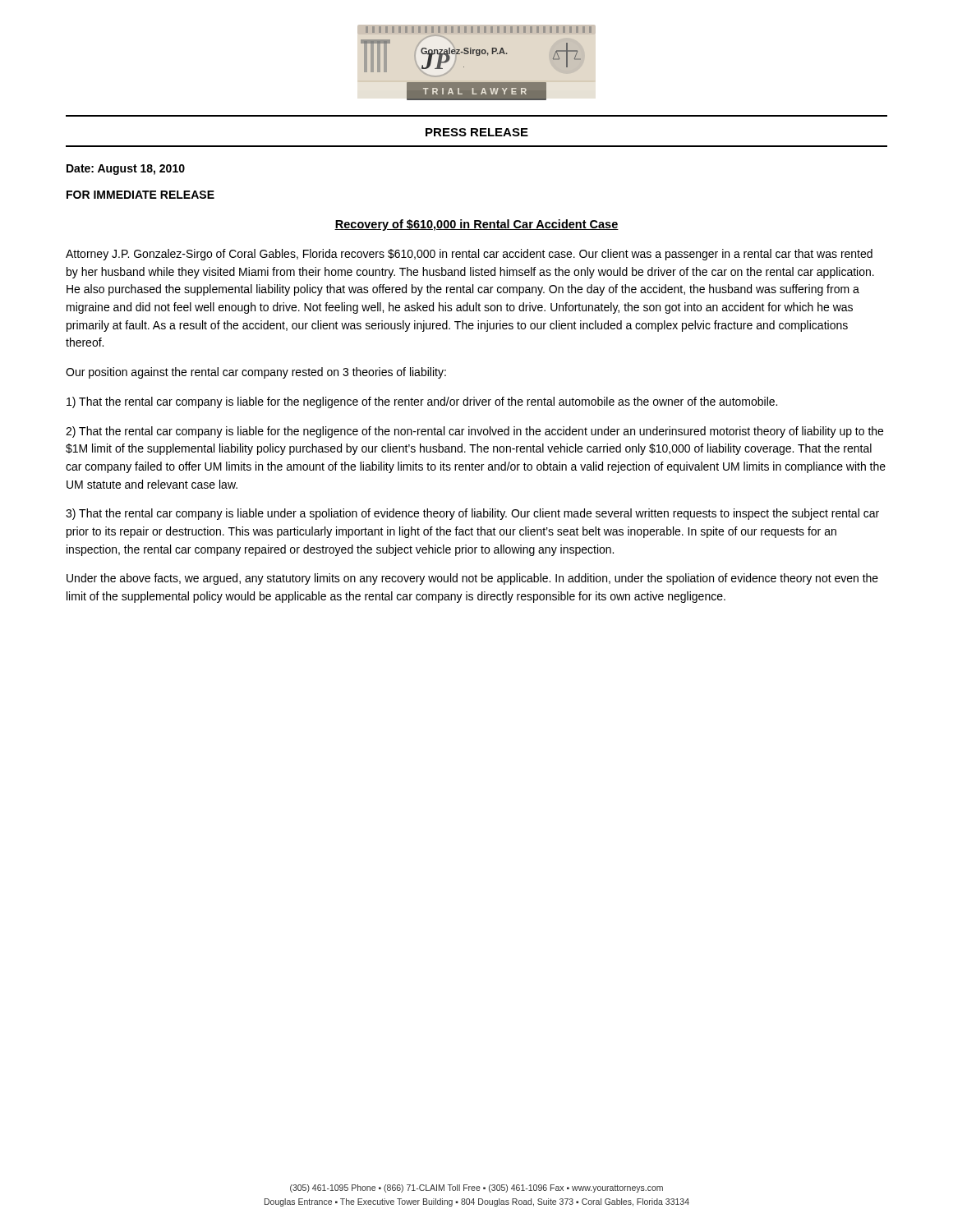This screenshot has width=953, height=1232.
Task: Click on the text block containing "Under the above facts,"
Action: point(472,587)
